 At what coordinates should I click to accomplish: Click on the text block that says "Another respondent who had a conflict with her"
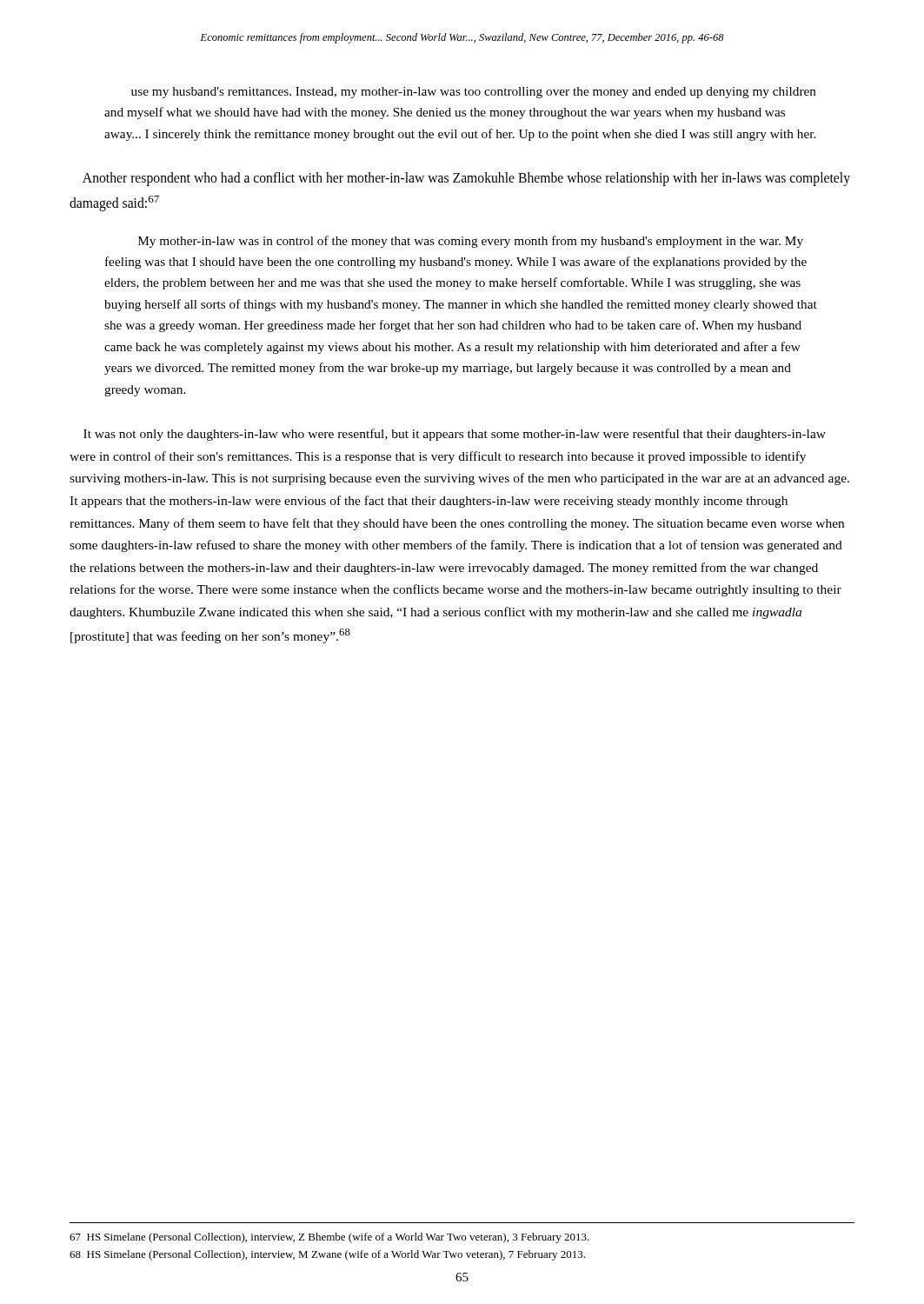[460, 191]
